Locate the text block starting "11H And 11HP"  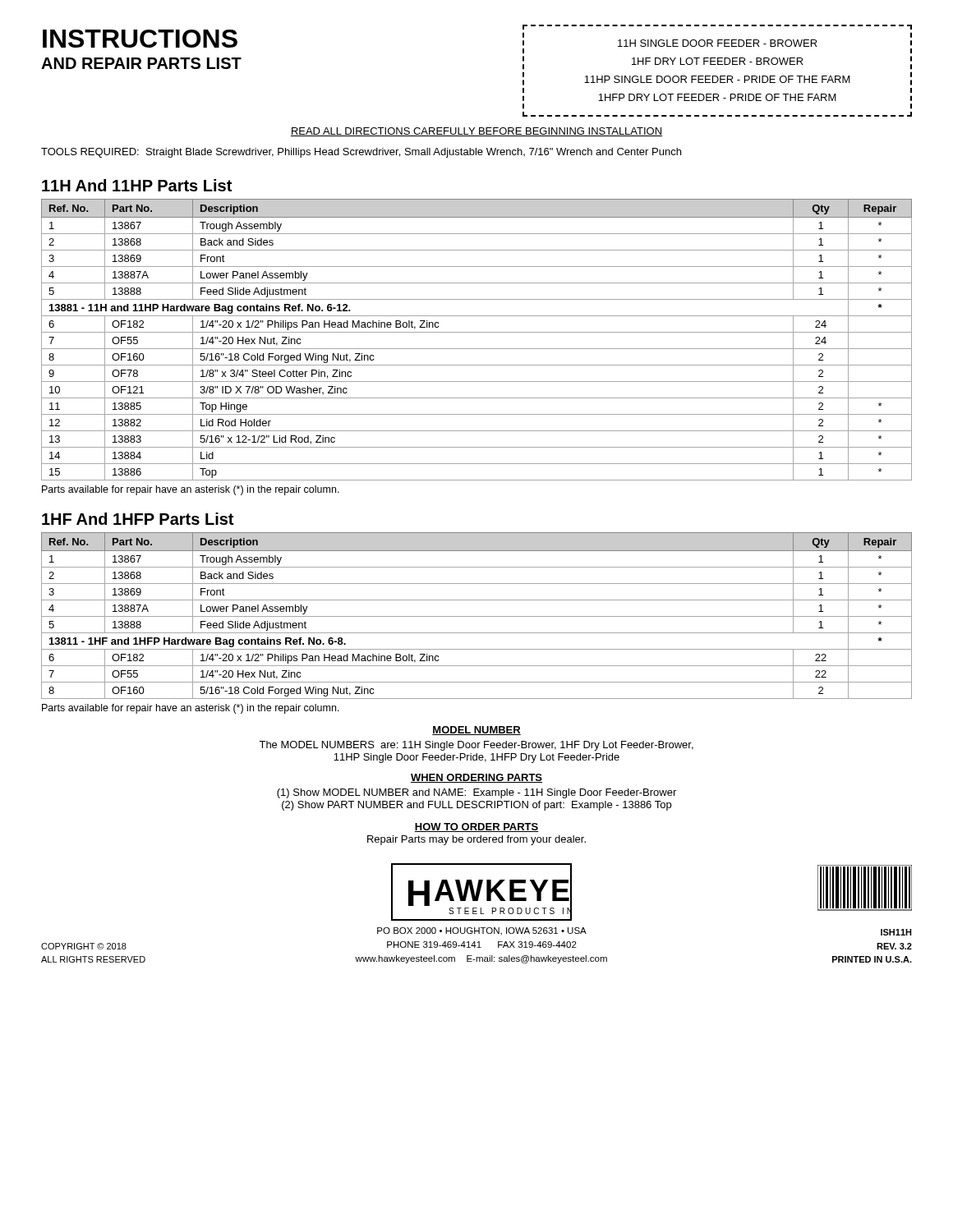pyautogui.click(x=137, y=185)
